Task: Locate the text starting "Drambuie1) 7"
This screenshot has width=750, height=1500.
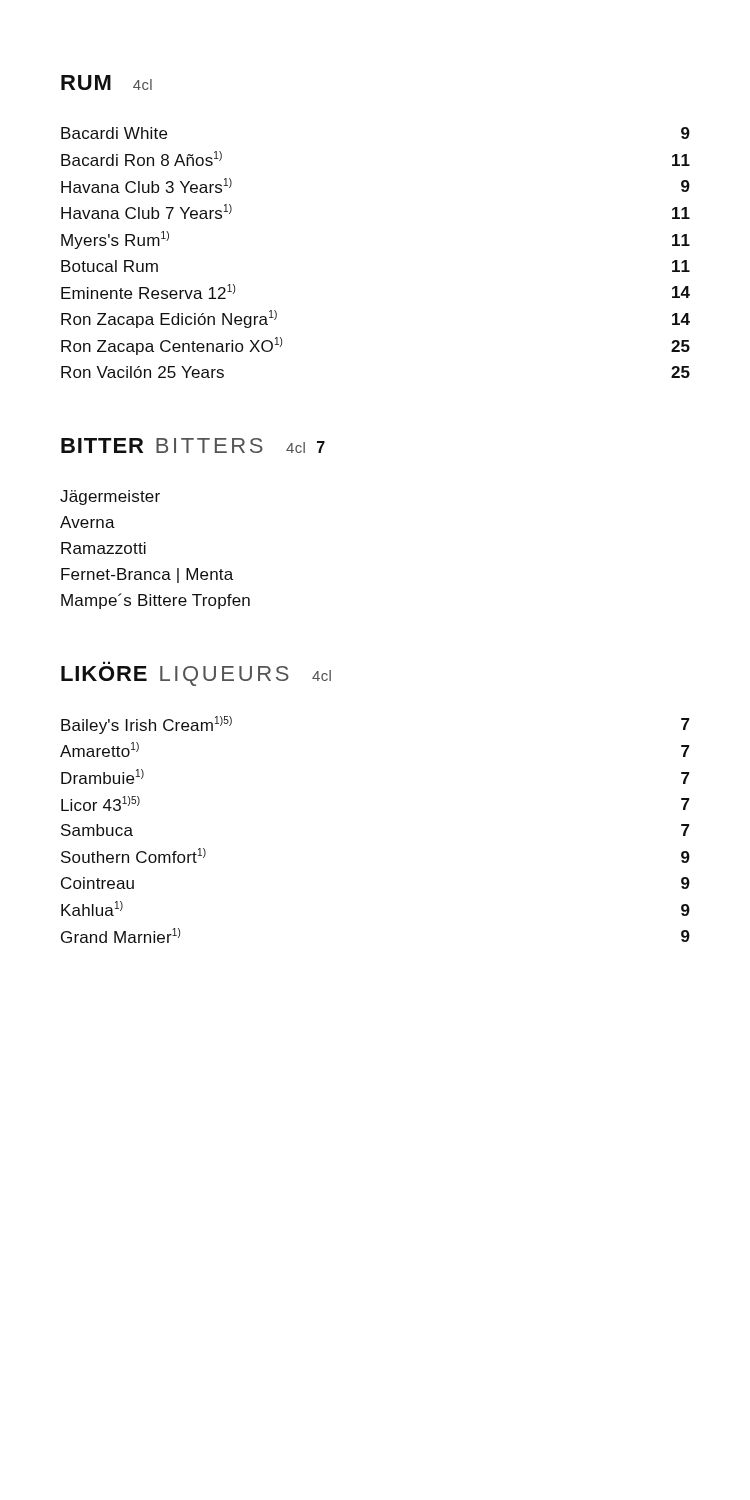Action: click(106, 776)
